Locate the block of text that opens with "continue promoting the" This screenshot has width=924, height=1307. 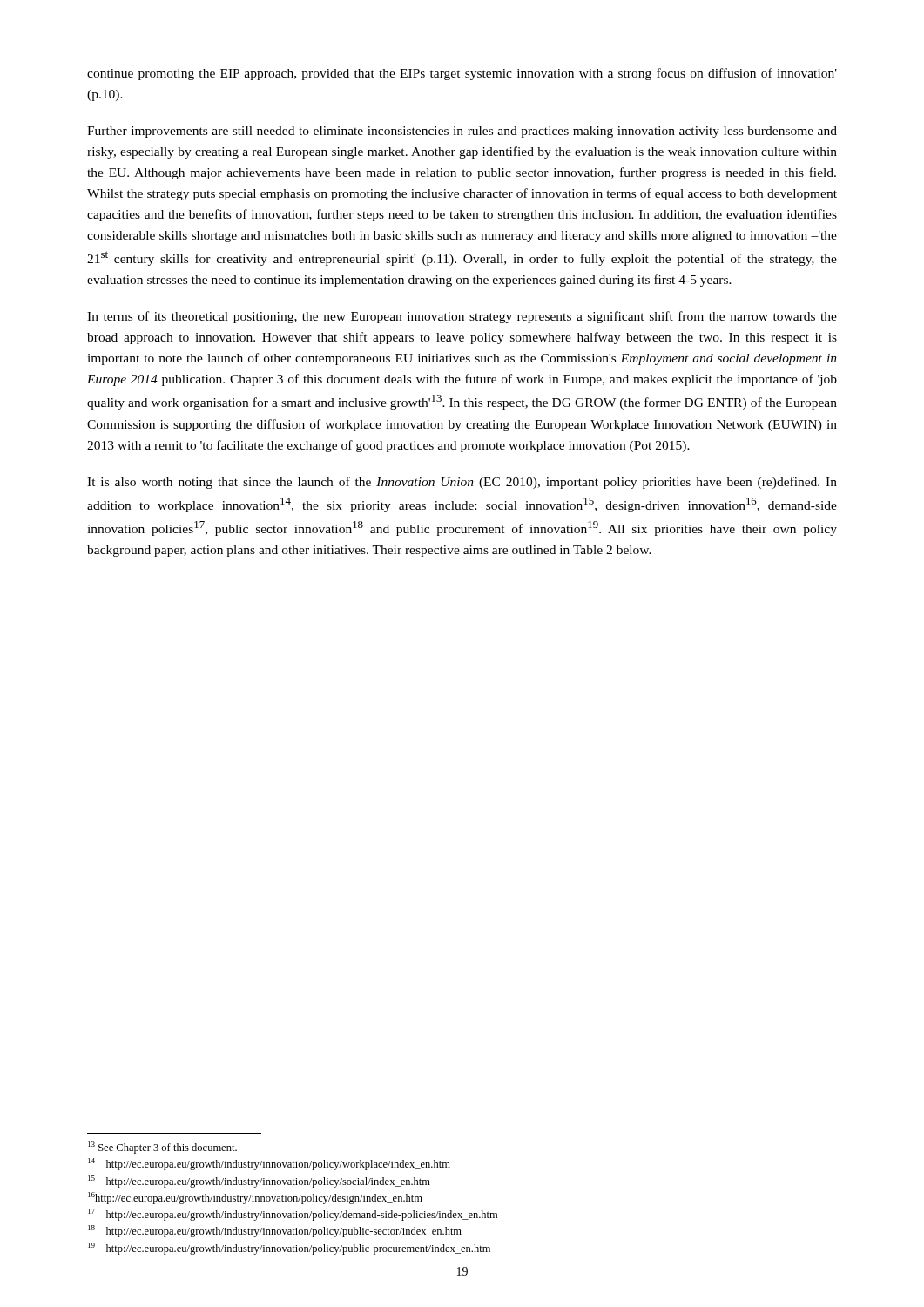click(x=462, y=83)
